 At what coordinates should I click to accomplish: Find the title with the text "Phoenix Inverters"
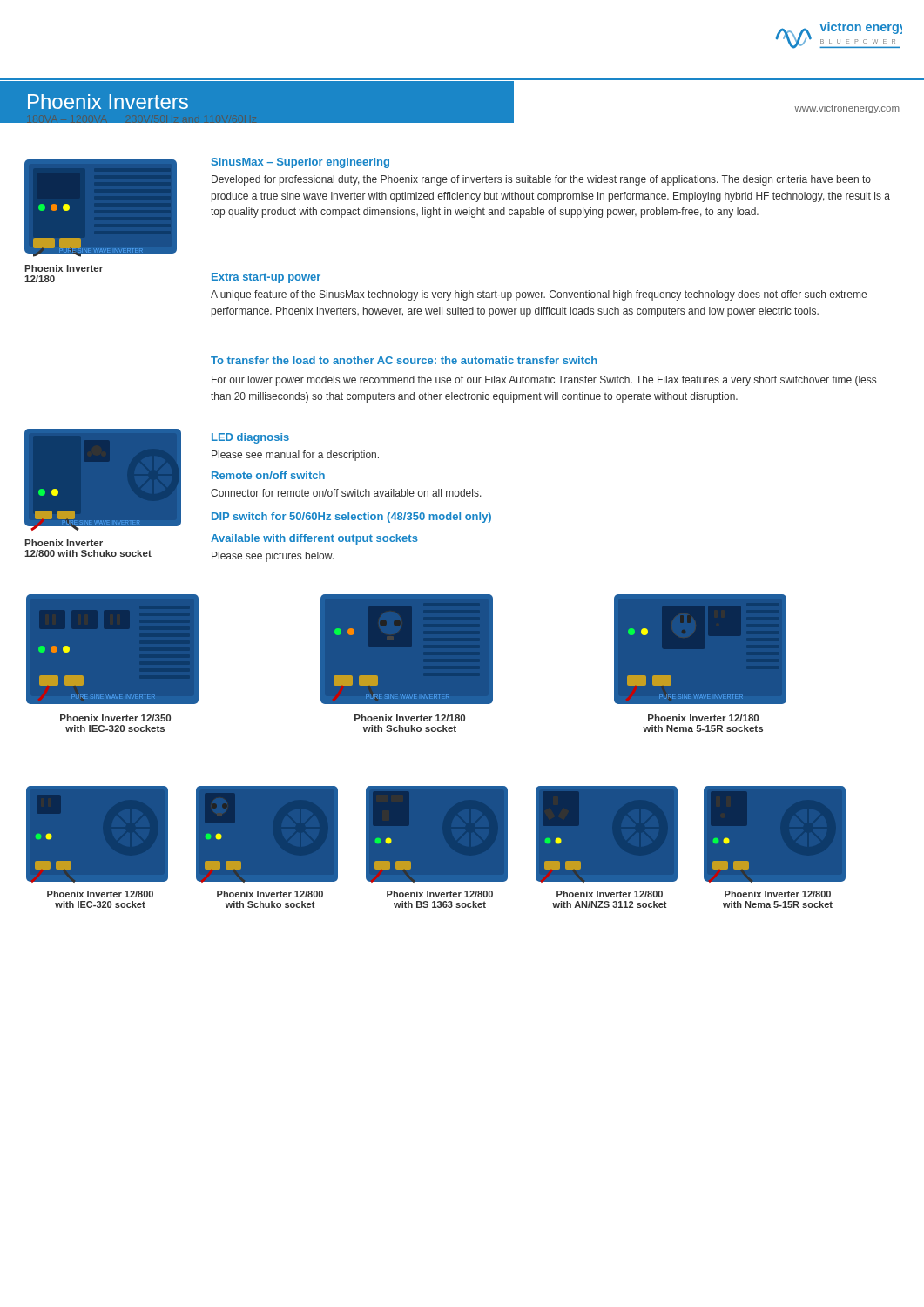coord(107,102)
